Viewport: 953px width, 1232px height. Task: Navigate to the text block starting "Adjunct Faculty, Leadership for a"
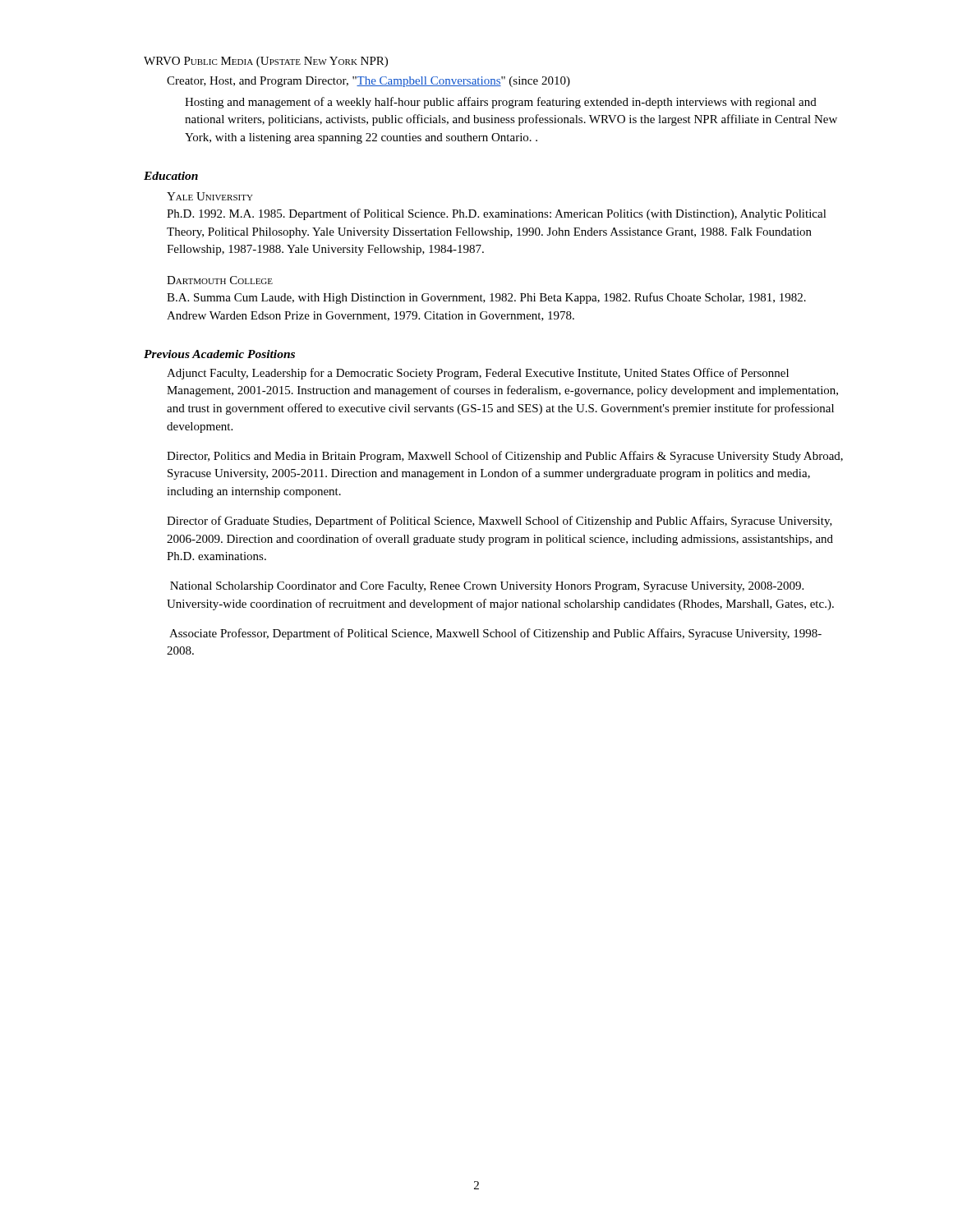(x=503, y=399)
